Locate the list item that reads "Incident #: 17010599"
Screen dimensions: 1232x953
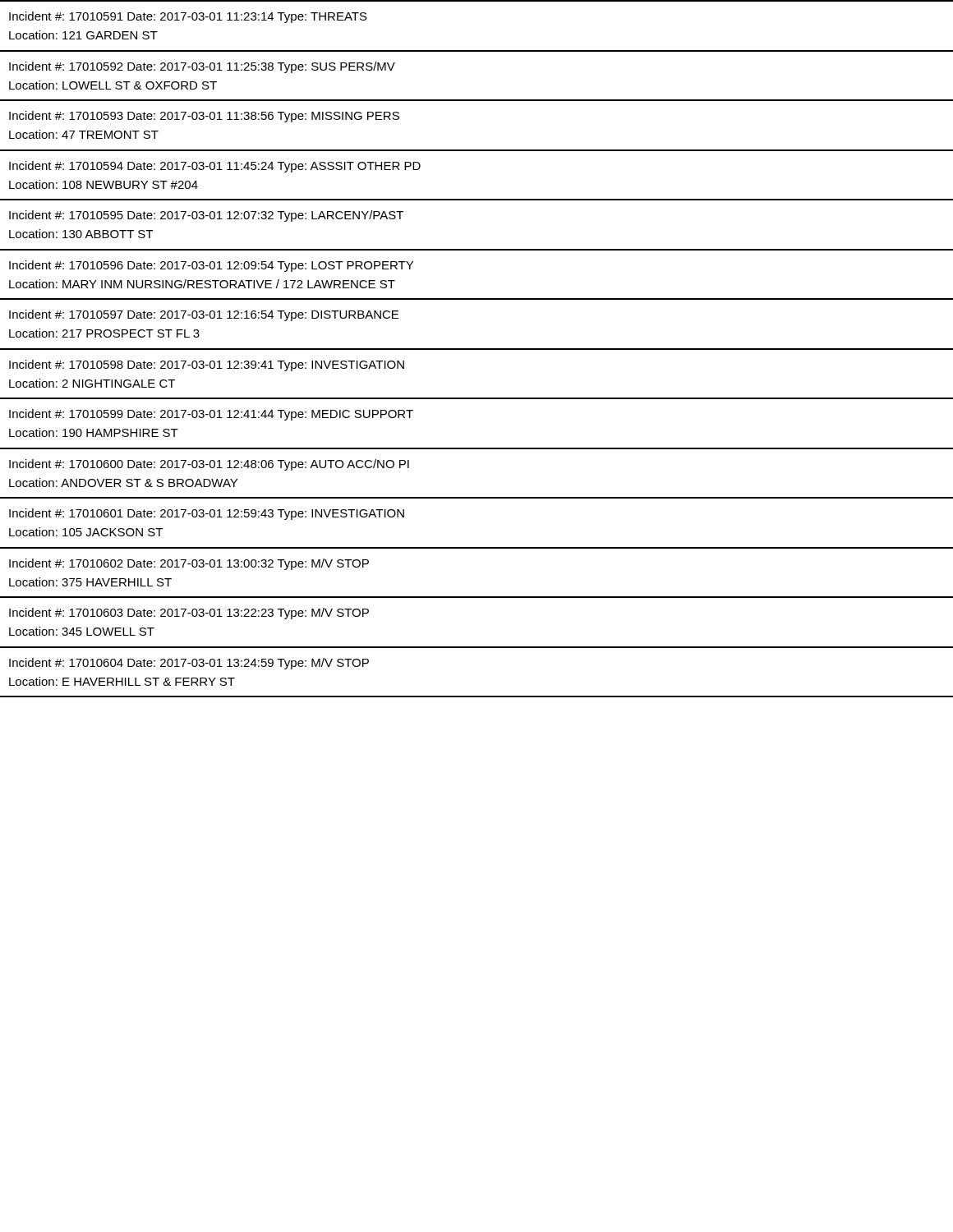click(x=211, y=415)
